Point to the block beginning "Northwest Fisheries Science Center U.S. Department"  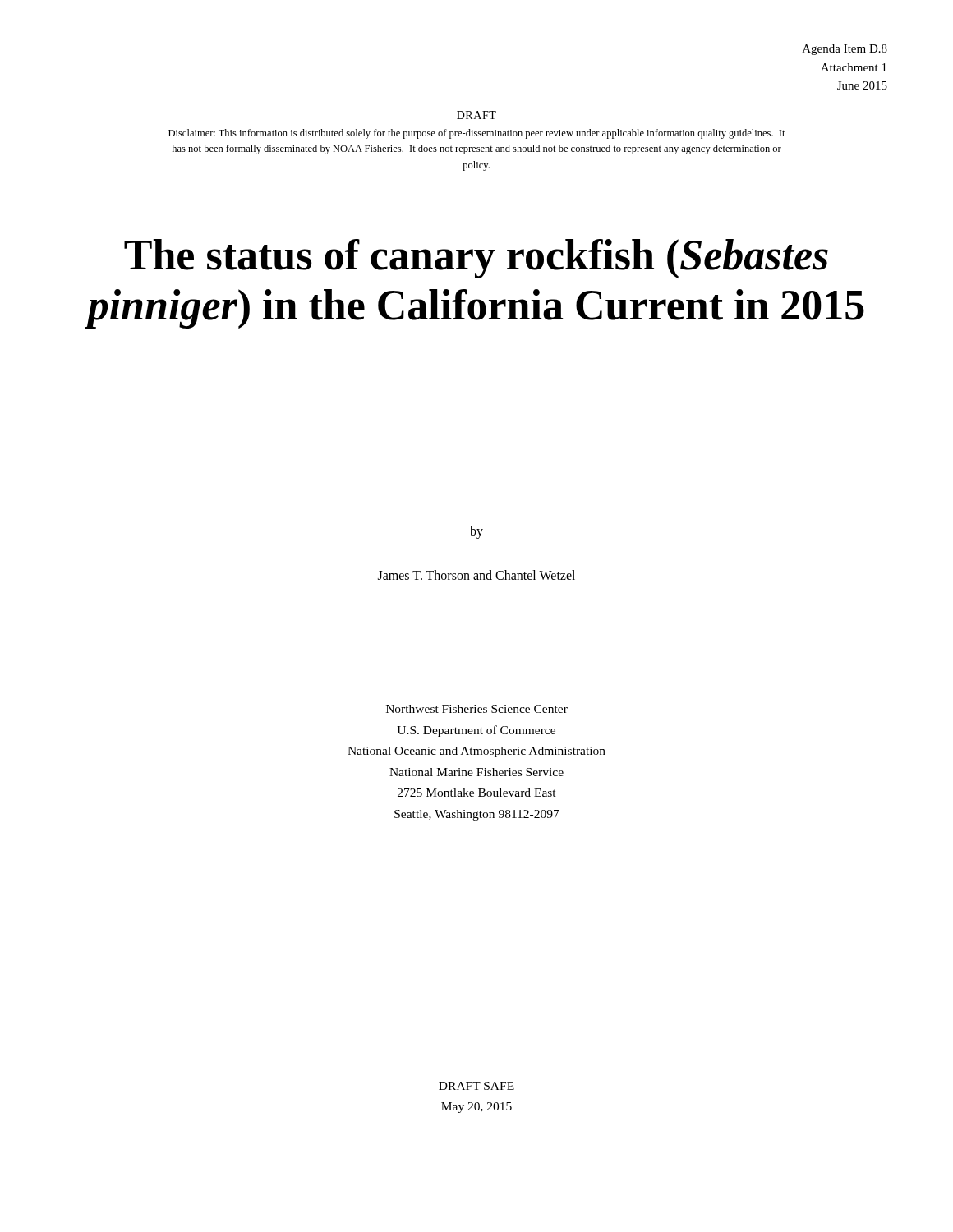[x=476, y=761]
